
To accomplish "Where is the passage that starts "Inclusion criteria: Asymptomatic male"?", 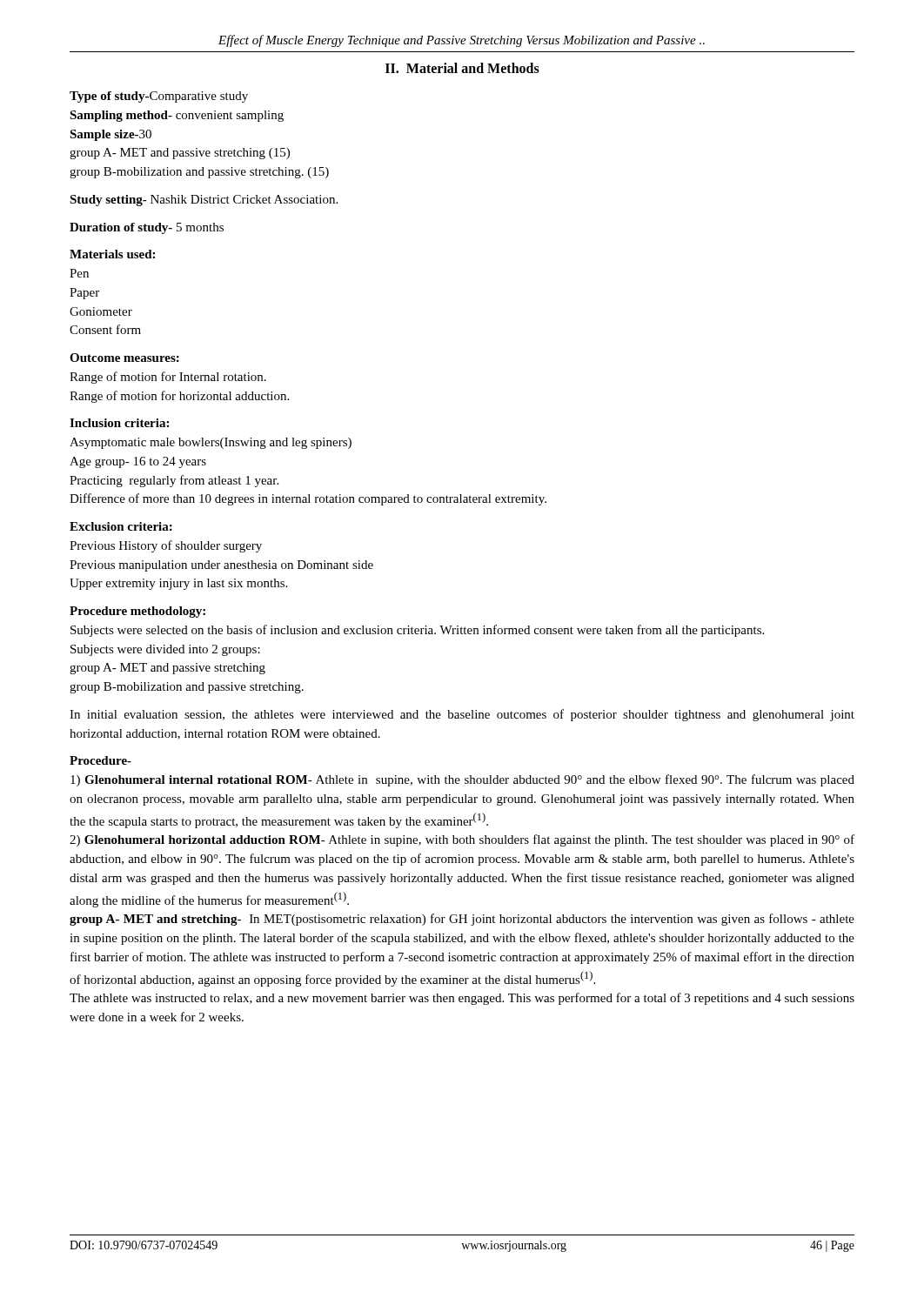I will click(x=119, y=423).
